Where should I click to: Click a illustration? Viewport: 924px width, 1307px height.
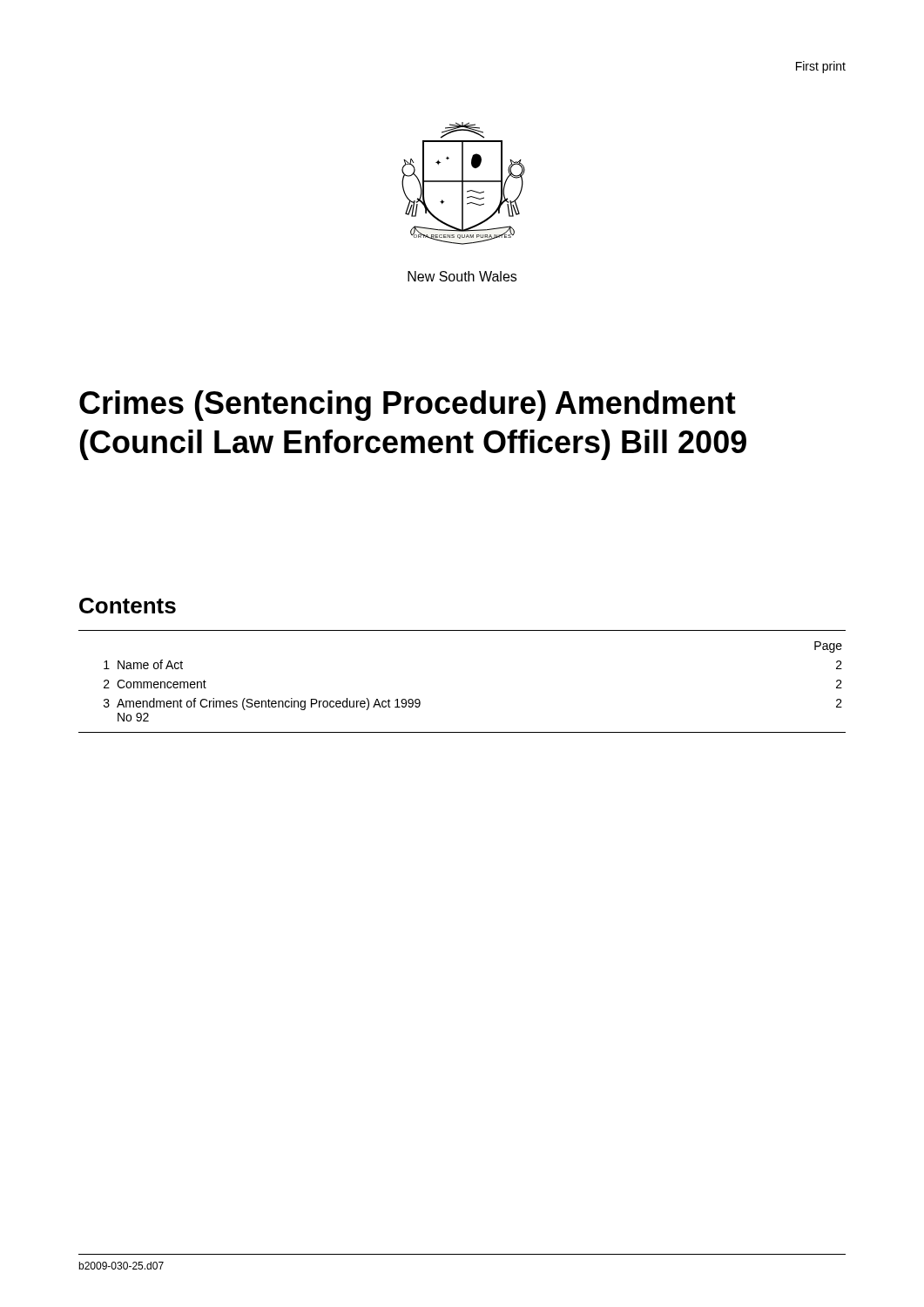pyautogui.click(x=462, y=191)
